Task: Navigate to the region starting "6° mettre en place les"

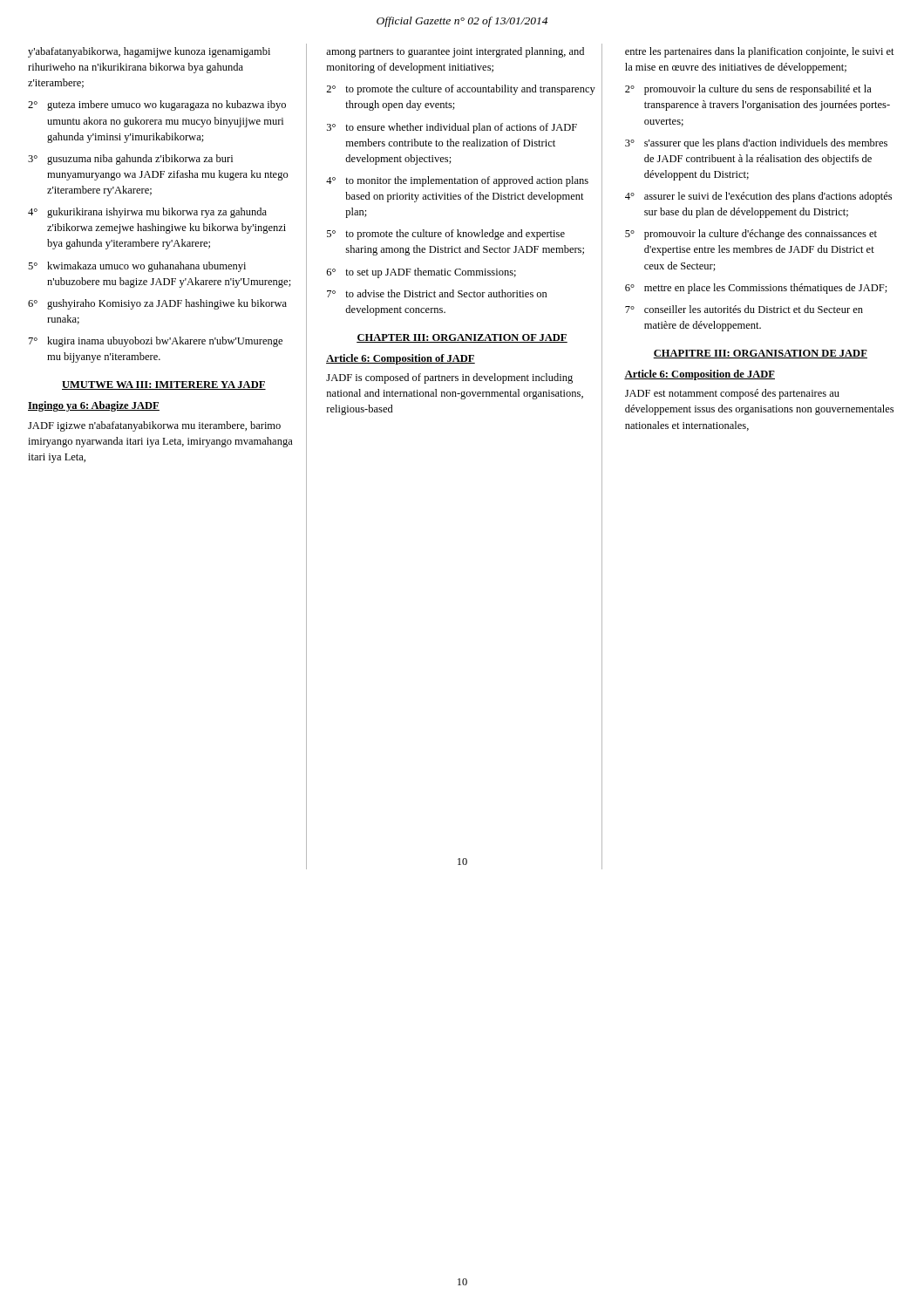Action: (x=760, y=287)
